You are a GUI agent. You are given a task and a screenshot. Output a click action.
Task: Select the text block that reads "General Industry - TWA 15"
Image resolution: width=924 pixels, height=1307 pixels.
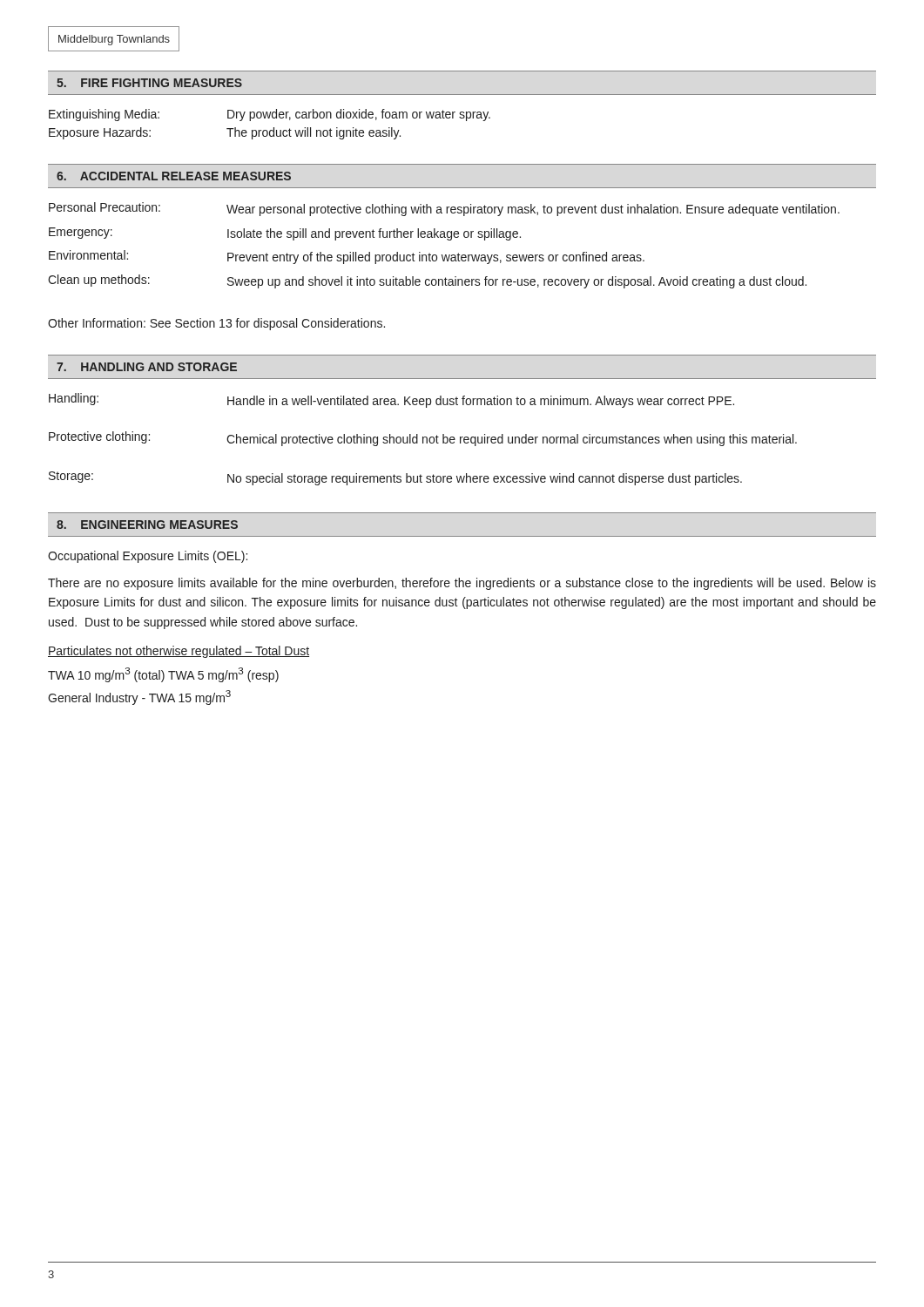pyautogui.click(x=139, y=696)
